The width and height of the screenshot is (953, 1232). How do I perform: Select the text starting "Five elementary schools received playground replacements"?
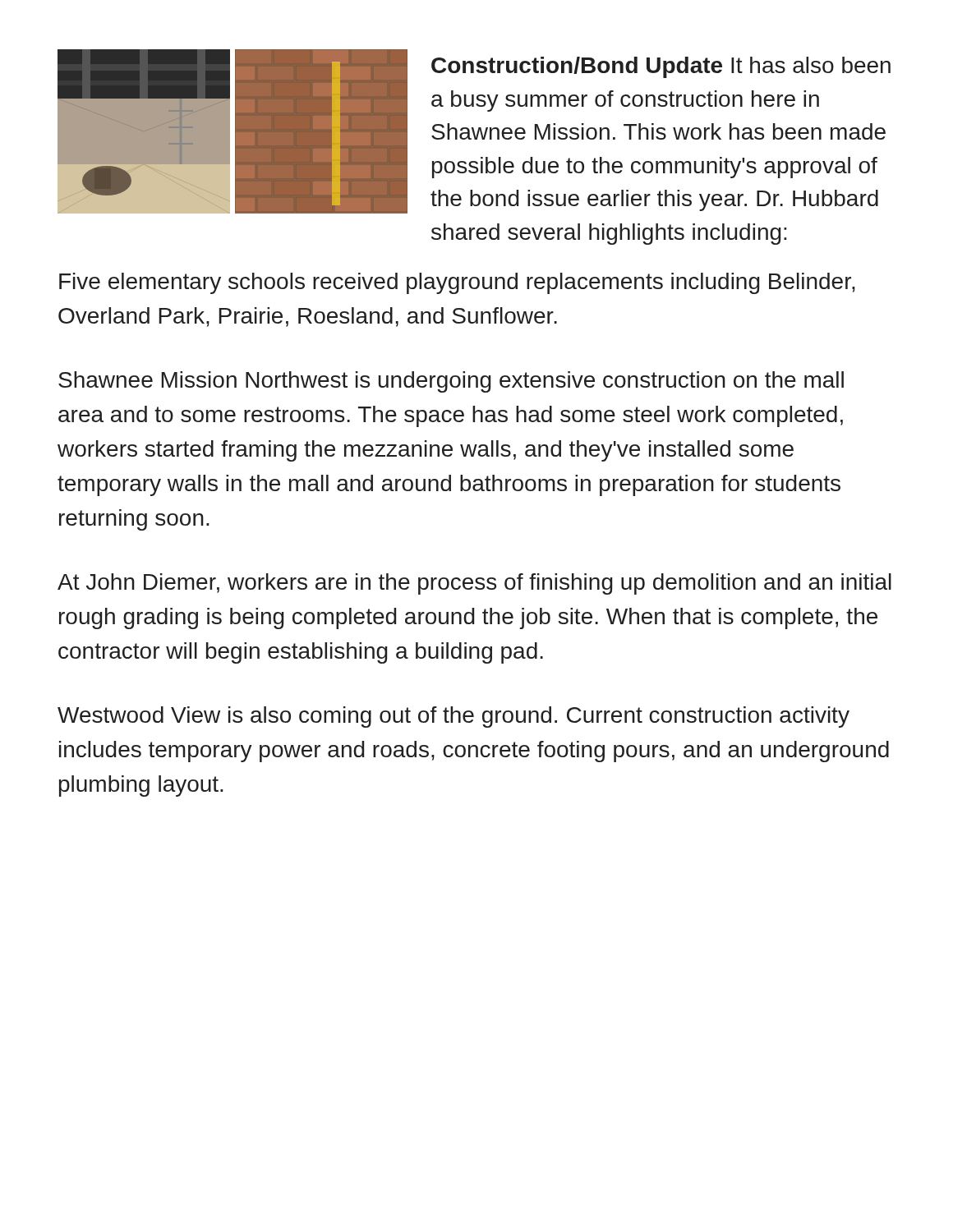[457, 298]
